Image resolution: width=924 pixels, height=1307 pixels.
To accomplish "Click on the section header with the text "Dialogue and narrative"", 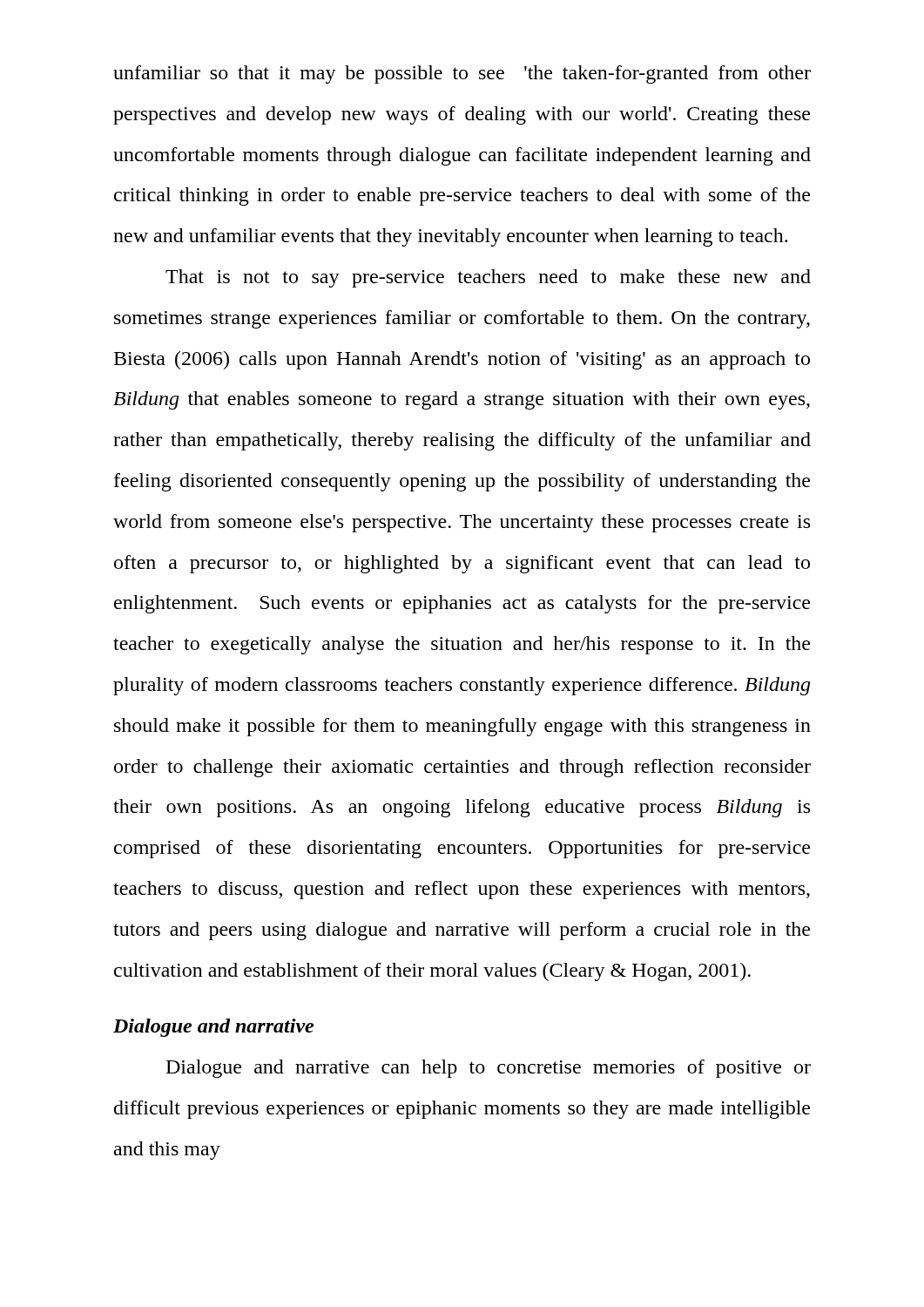I will click(214, 1026).
